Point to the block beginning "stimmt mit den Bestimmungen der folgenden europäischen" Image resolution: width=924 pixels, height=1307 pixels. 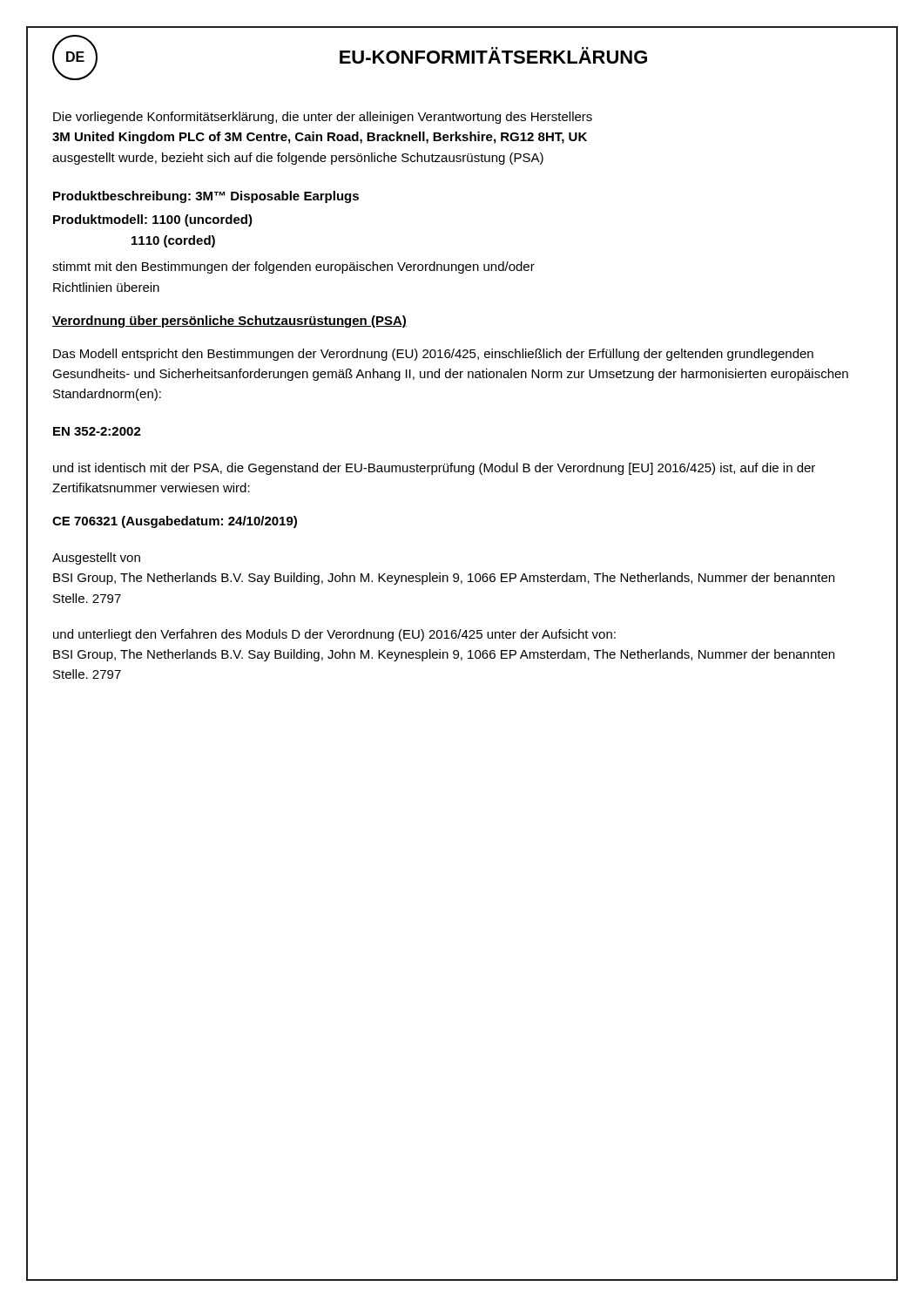293,277
